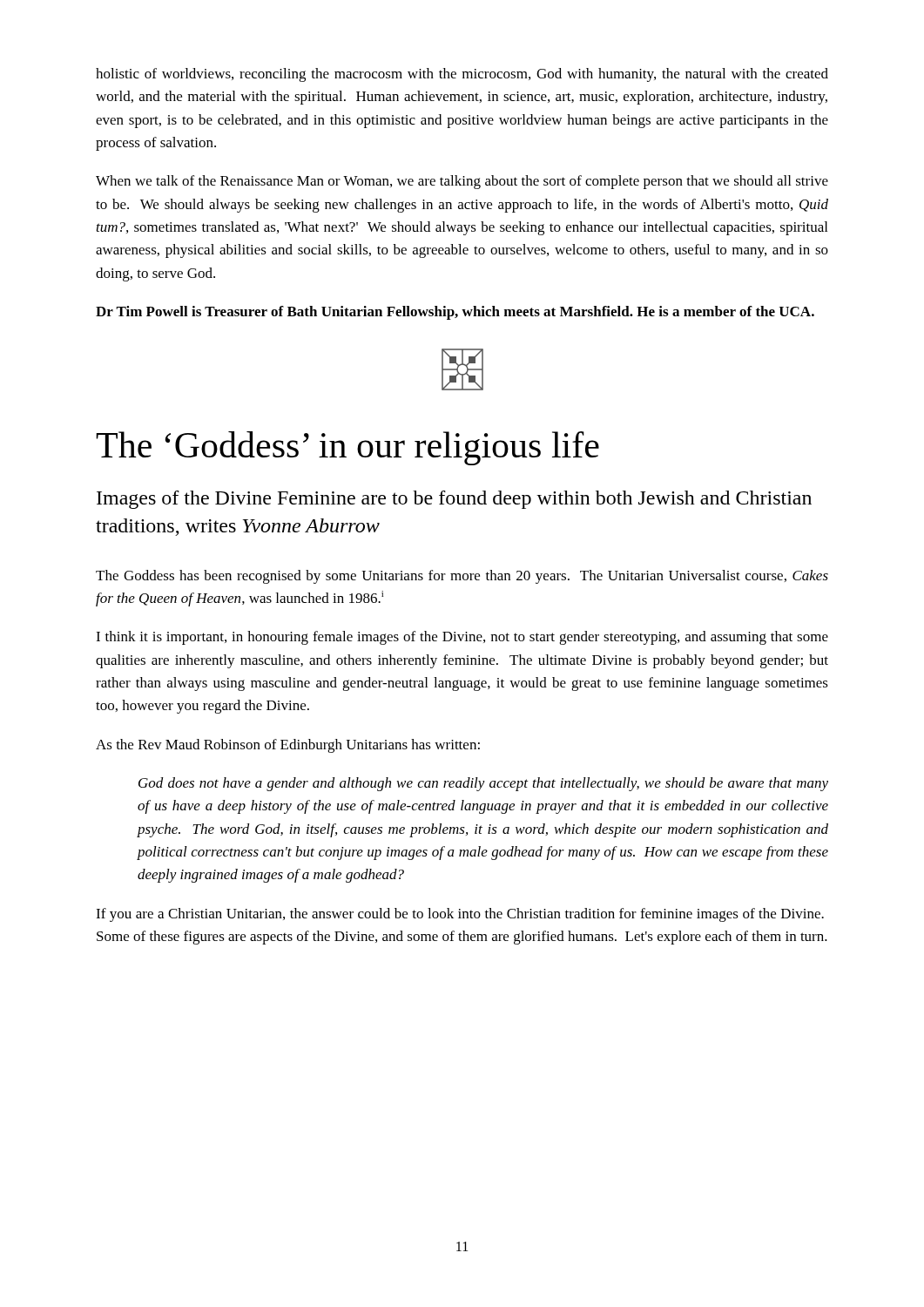Select the text block that says "holistic of worldviews, reconciling the macrocosm with"
This screenshot has height=1307, width=924.
(x=462, y=108)
